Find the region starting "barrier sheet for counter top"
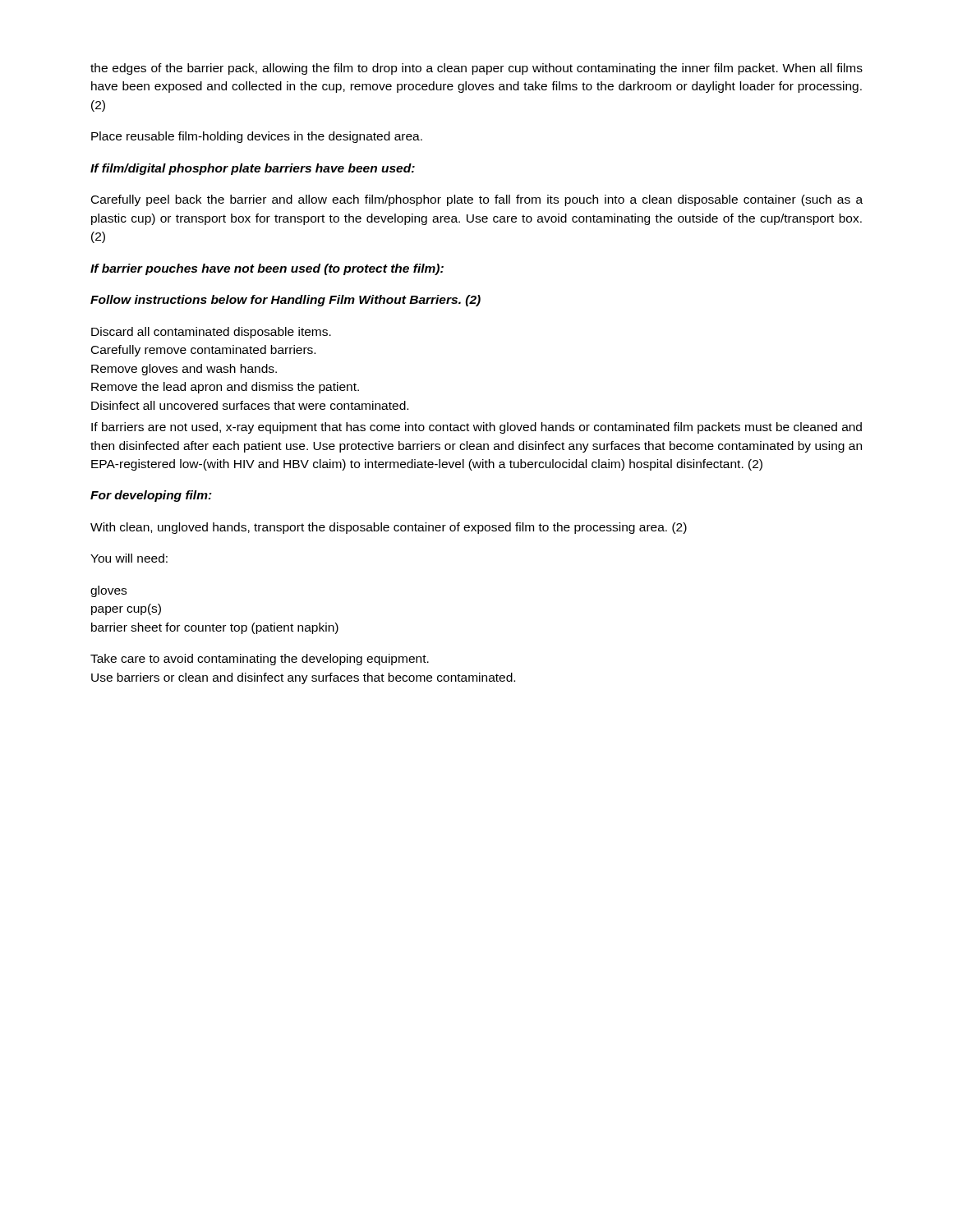The image size is (953, 1232). [x=215, y=628]
